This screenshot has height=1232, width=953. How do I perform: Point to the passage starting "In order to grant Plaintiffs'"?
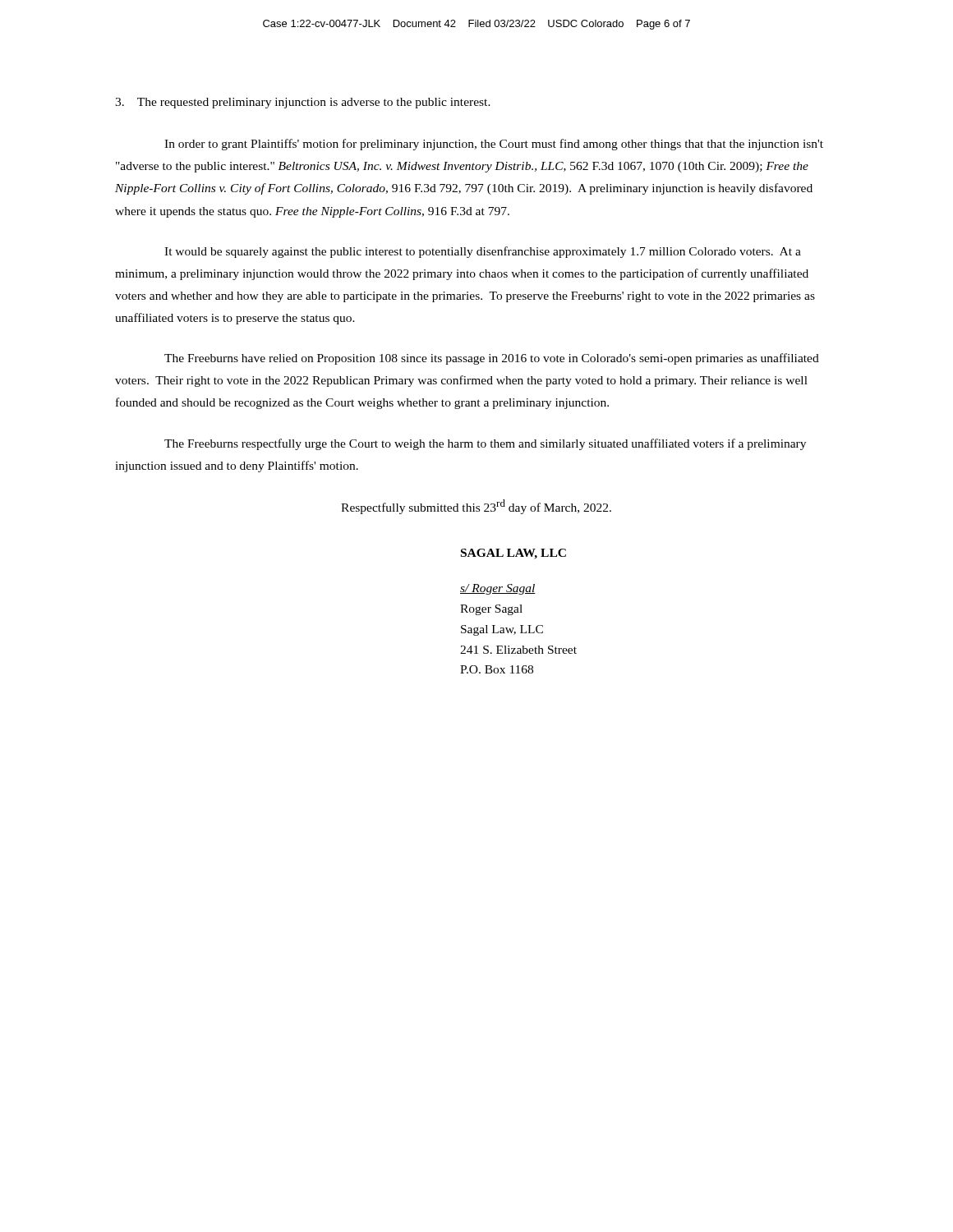click(469, 177)
